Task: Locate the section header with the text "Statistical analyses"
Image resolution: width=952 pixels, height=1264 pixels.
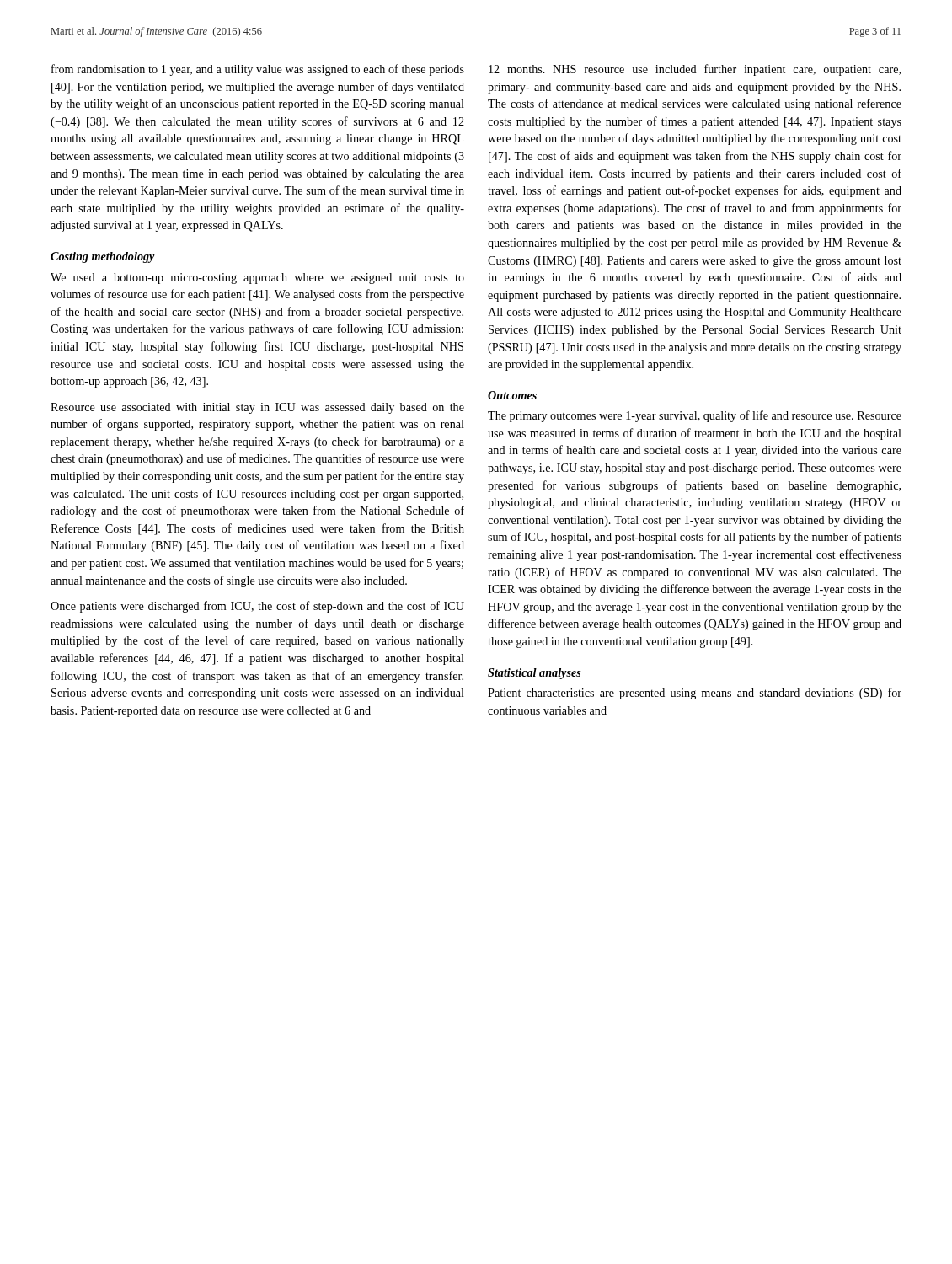Action: pyautogui.click(x=534, y=672)
